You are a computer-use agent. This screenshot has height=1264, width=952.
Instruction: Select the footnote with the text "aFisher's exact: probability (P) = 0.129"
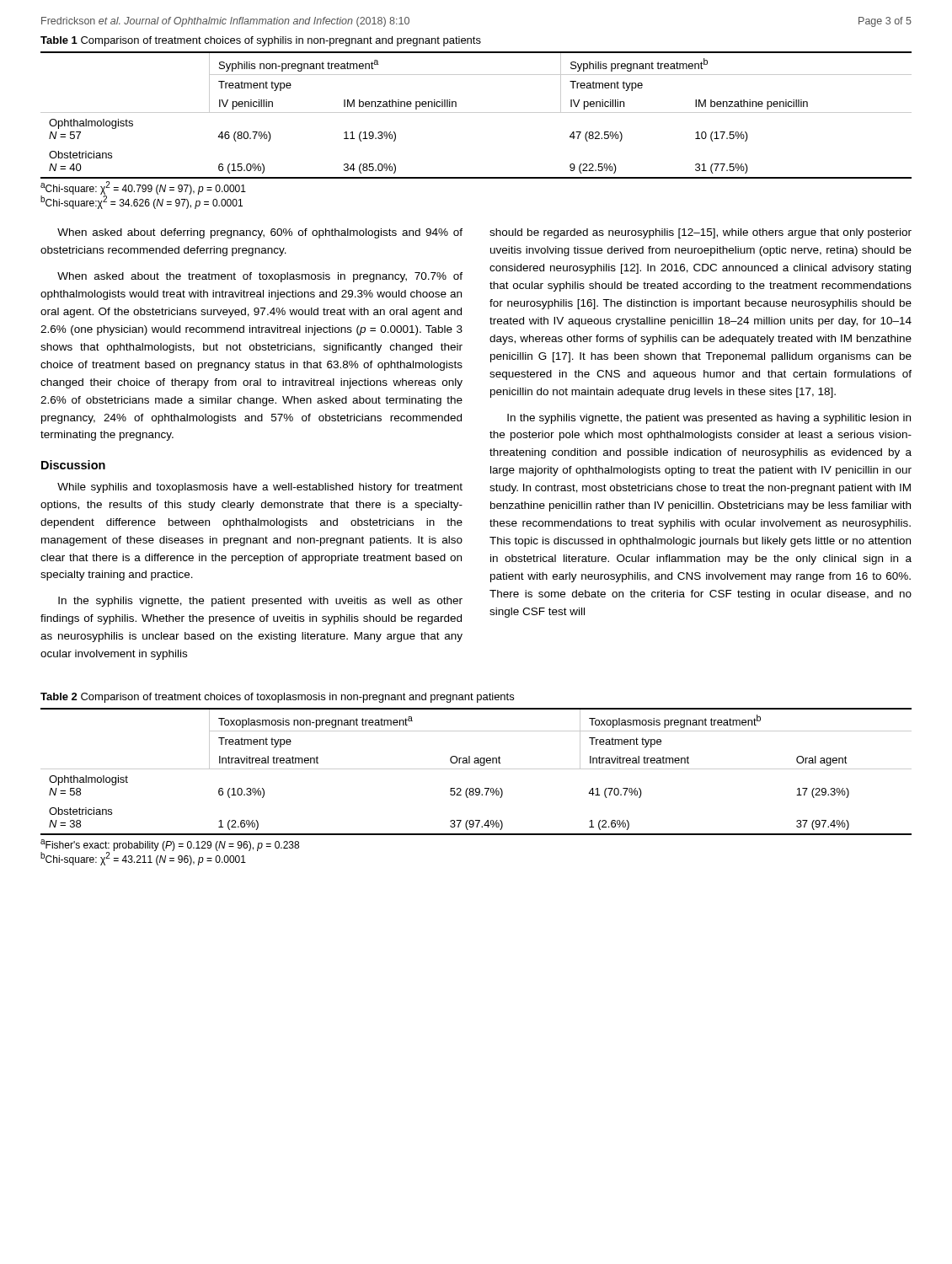tap(170, 851)
